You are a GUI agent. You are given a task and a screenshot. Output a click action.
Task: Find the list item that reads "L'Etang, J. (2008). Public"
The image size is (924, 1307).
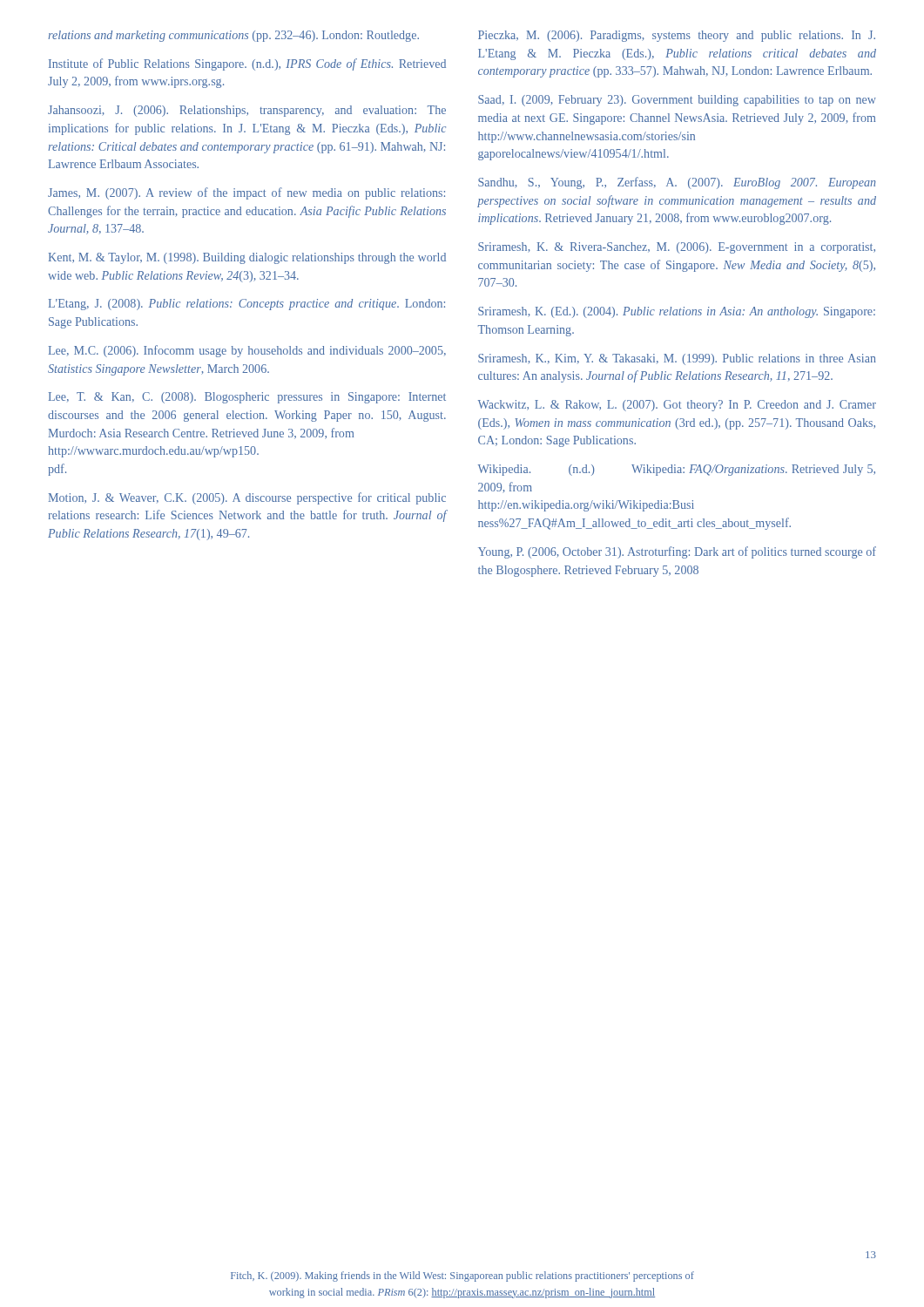[247, 313]
